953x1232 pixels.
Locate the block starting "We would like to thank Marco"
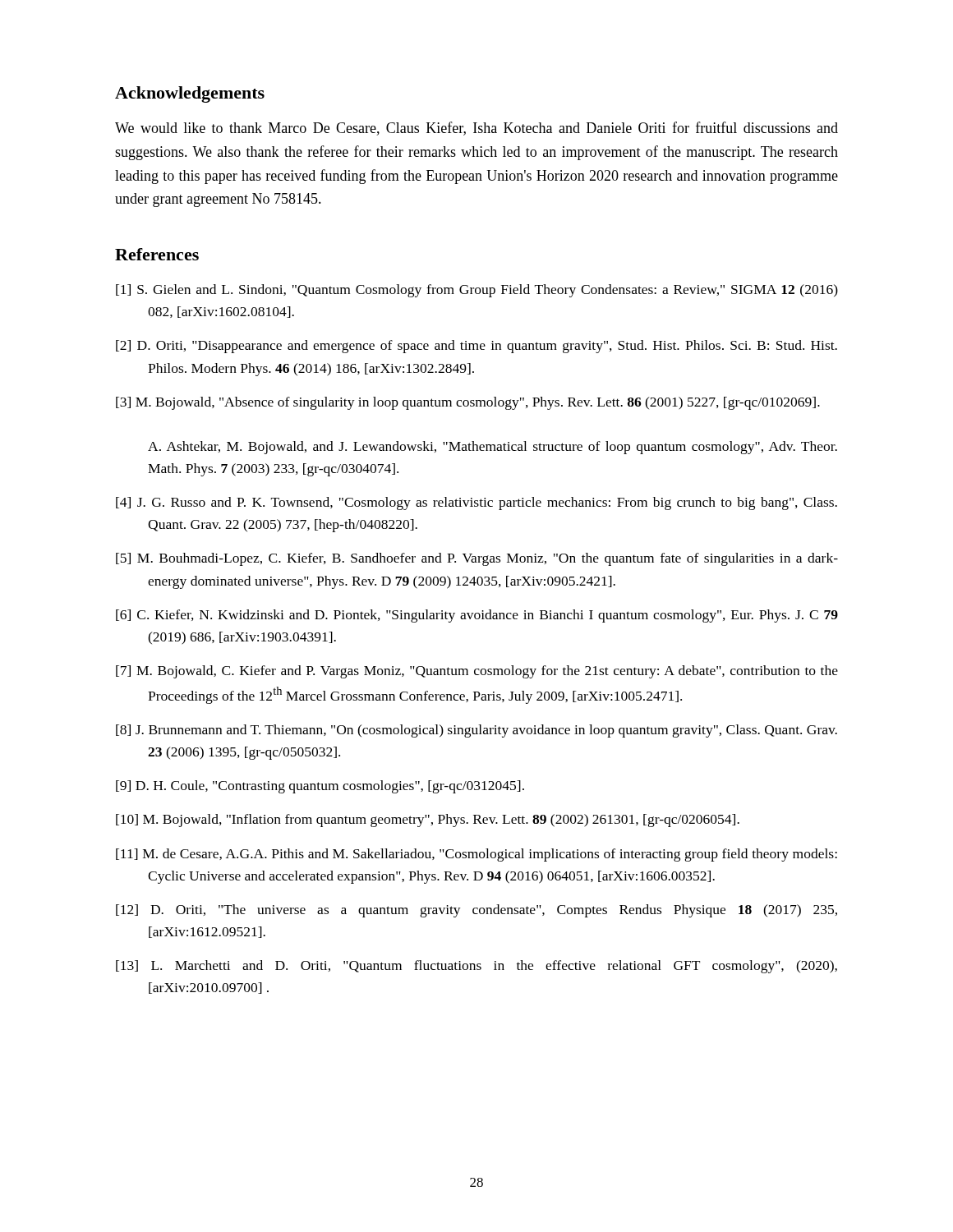tap(476, 164)
